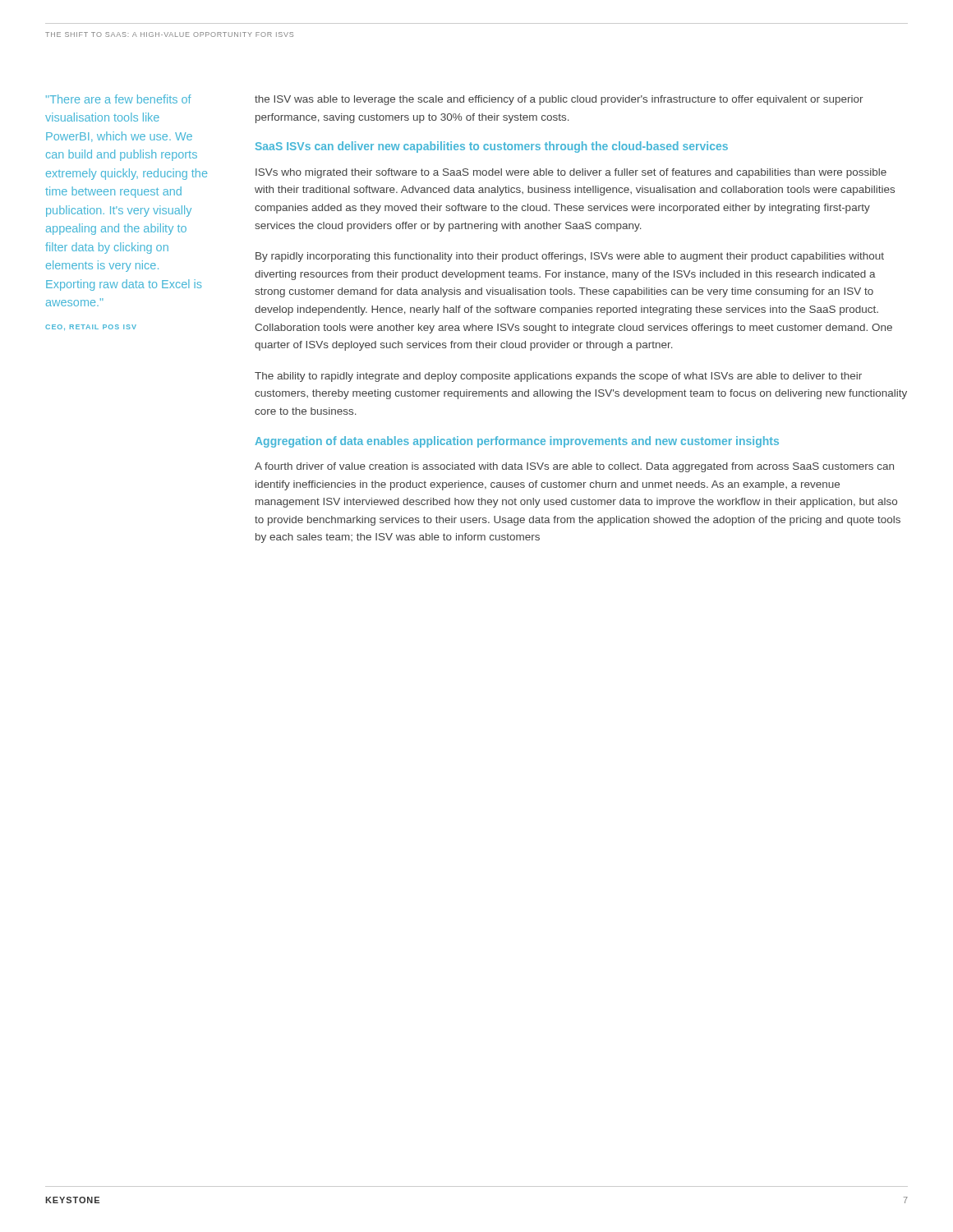Click on the text block that says "By rapidly incorporating this functionality into their product"
Screen dimensions: 1232x953
point(574,300)
